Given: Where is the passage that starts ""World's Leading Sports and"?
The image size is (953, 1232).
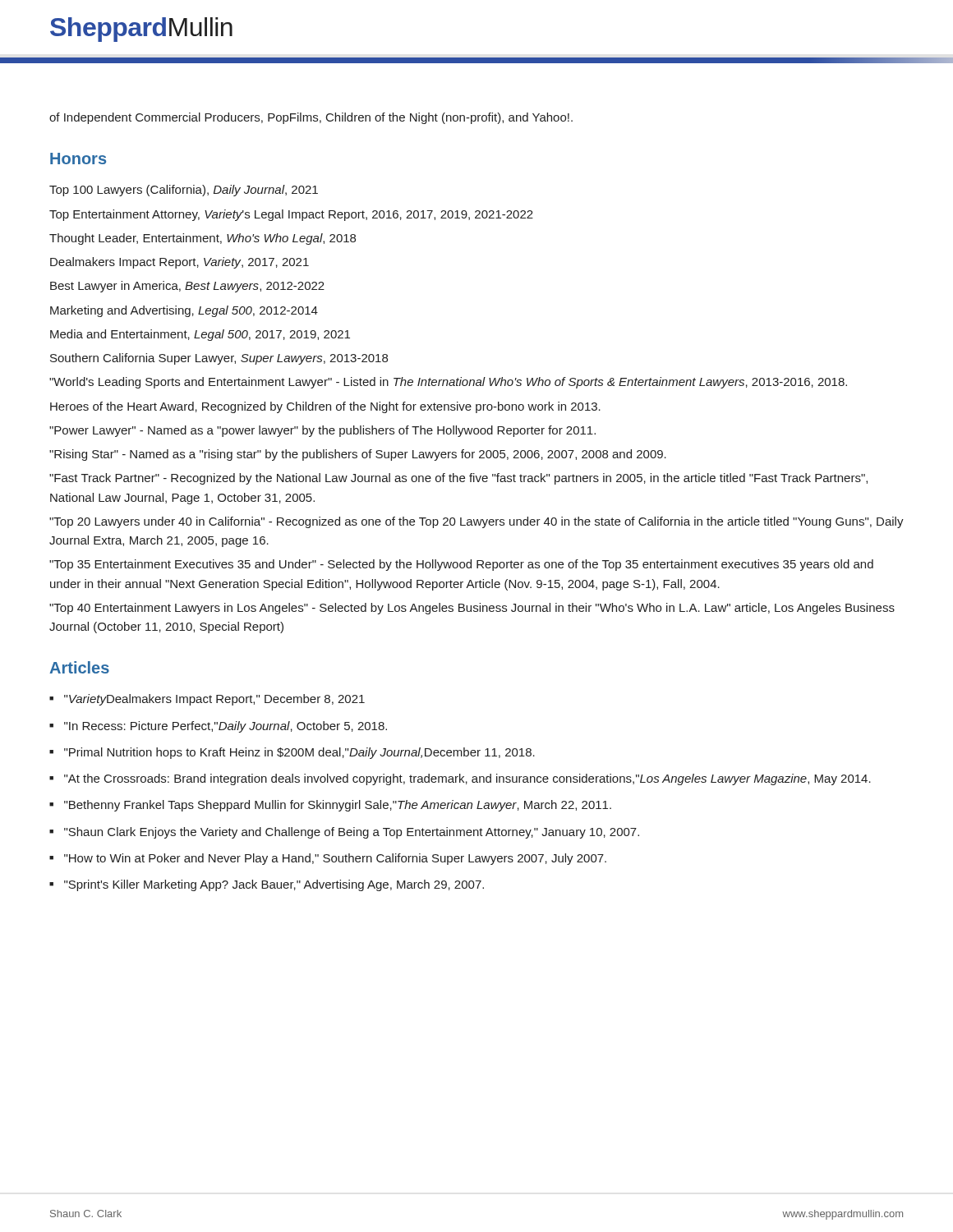Looking at the screenshot, I should pos(449,382).
